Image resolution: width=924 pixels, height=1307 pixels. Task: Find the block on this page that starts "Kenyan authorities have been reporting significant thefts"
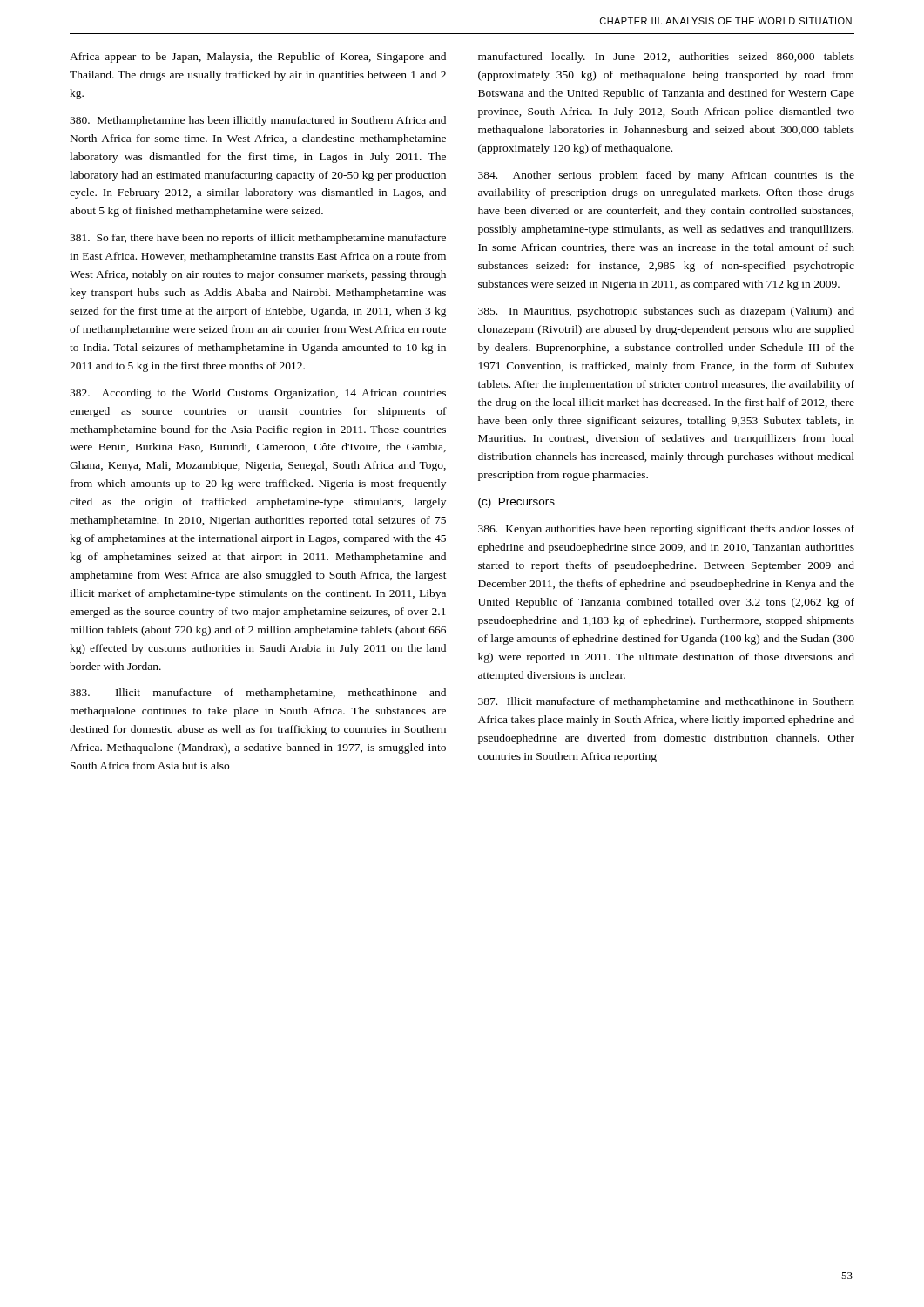tap(666, 602)
